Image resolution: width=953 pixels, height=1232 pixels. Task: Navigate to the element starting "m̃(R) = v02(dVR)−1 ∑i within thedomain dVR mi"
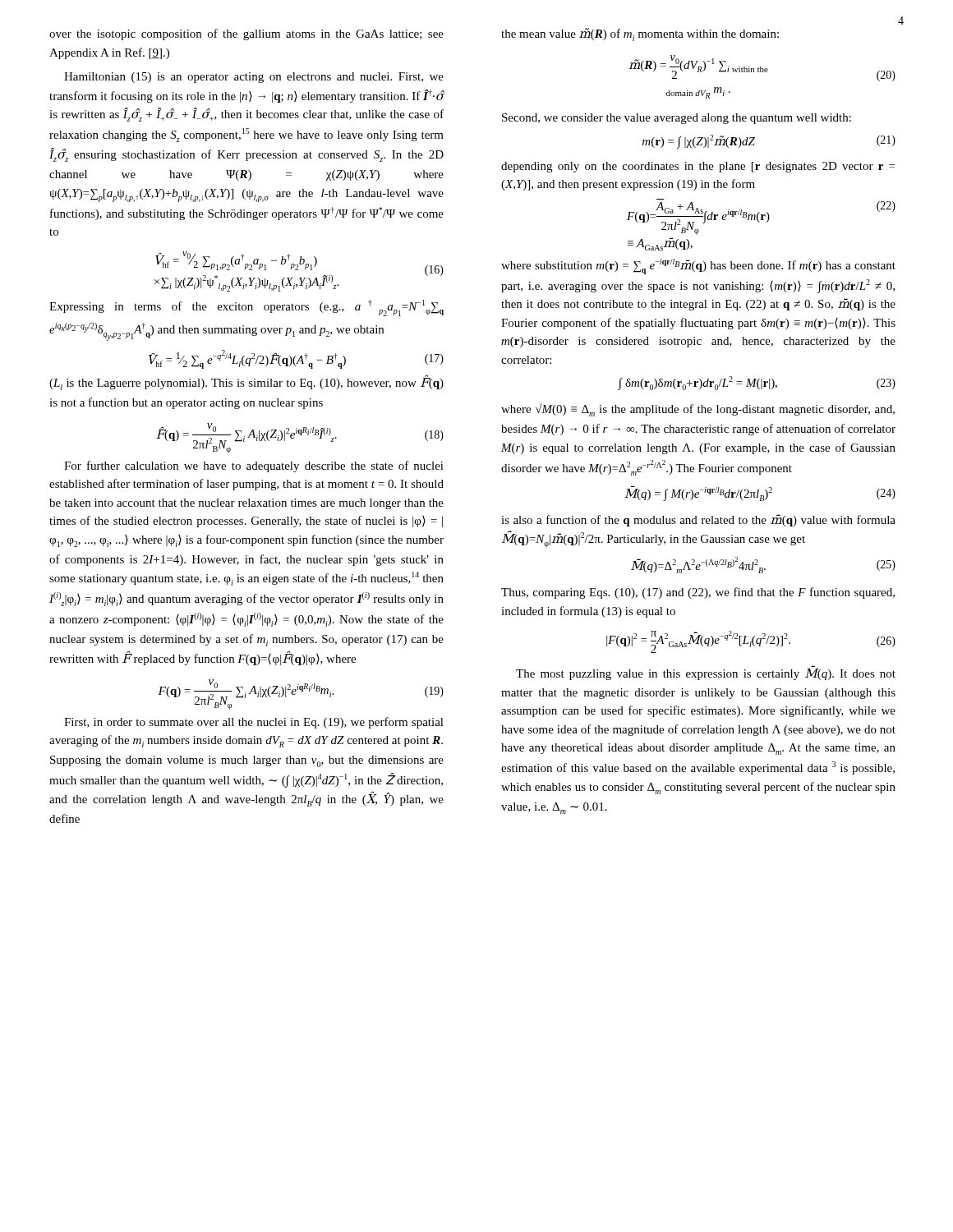click(x=698, y=75)
